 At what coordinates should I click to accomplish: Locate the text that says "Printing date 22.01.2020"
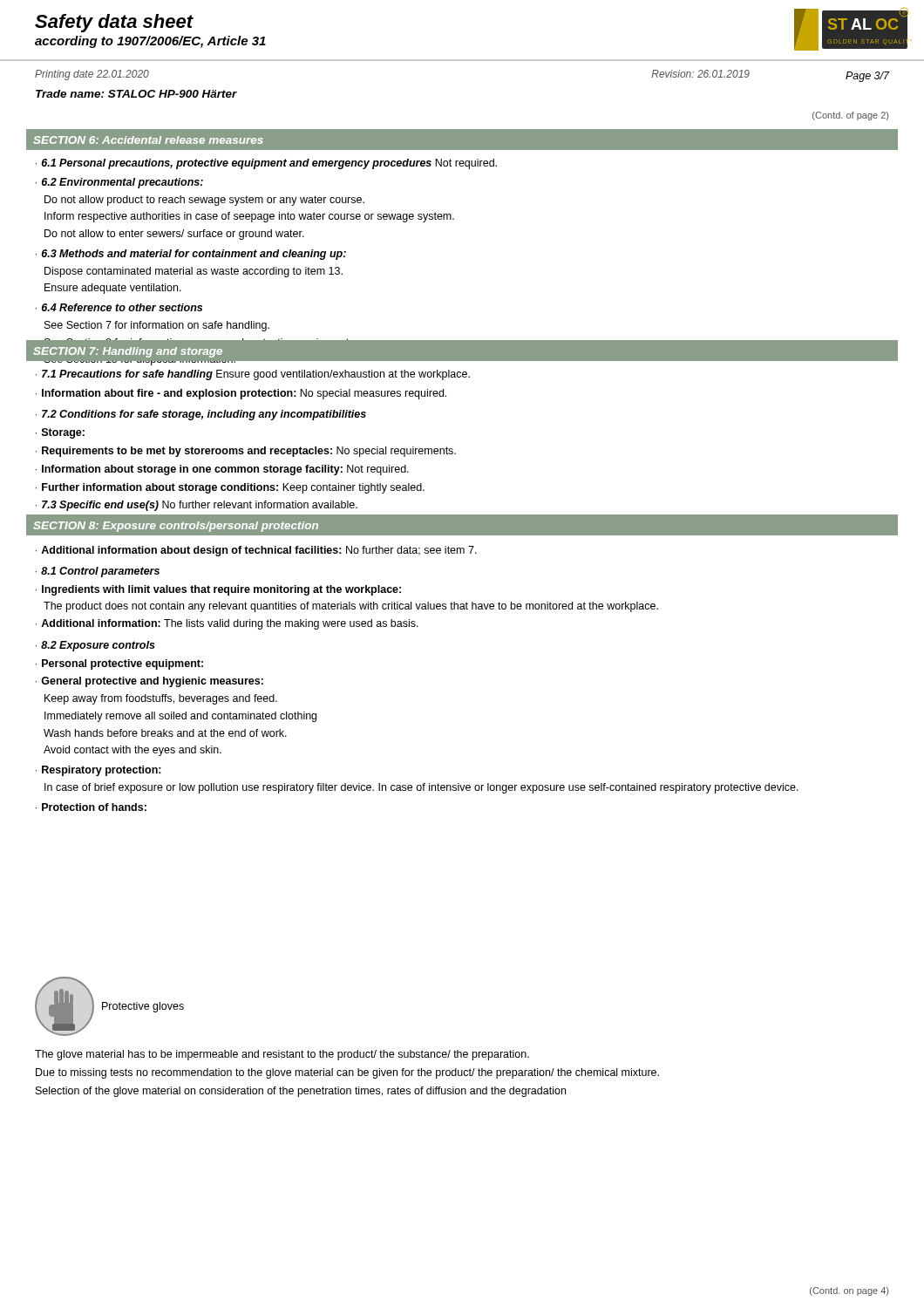point(92,74)
